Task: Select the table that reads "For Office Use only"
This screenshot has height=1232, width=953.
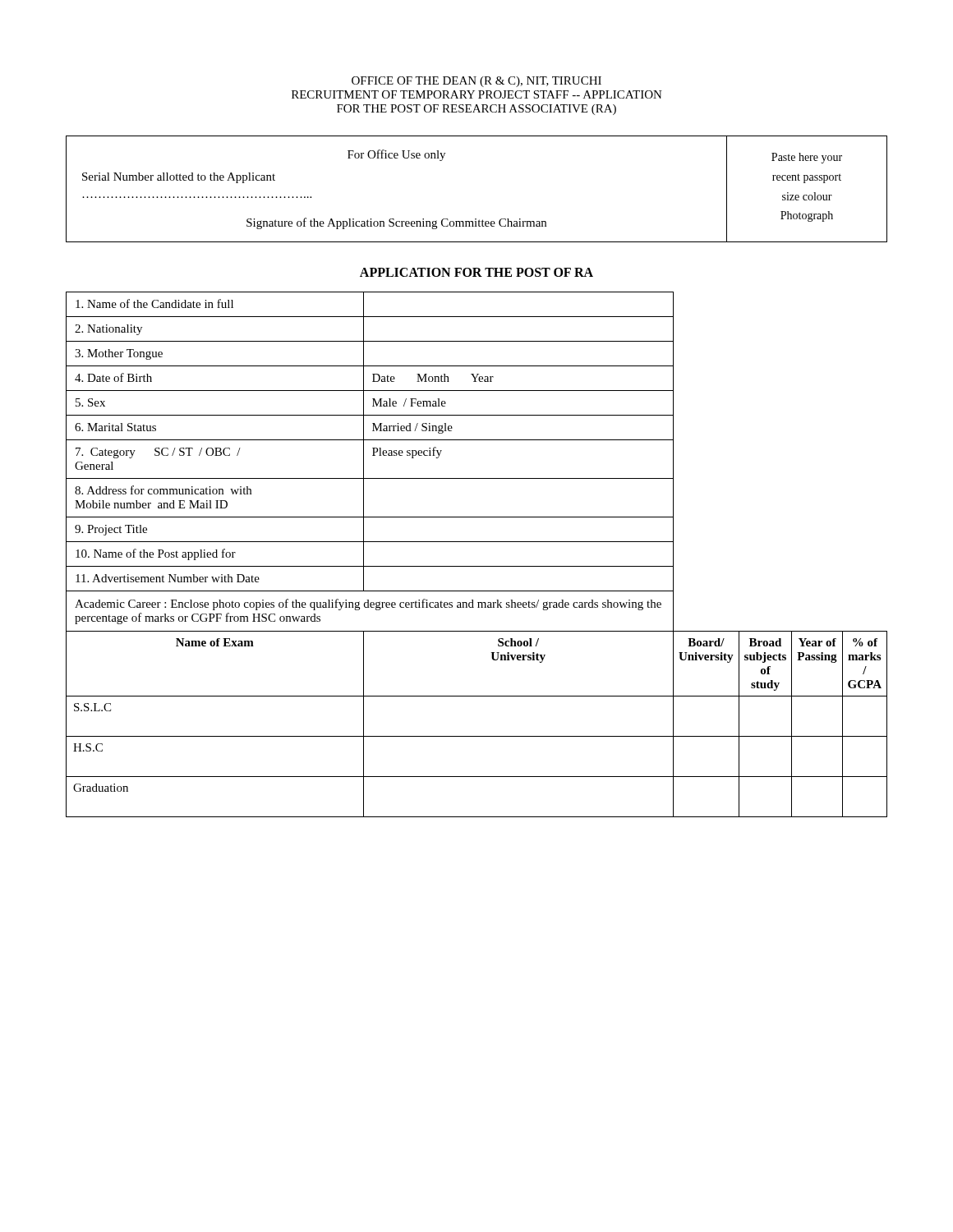Action: 476,189
